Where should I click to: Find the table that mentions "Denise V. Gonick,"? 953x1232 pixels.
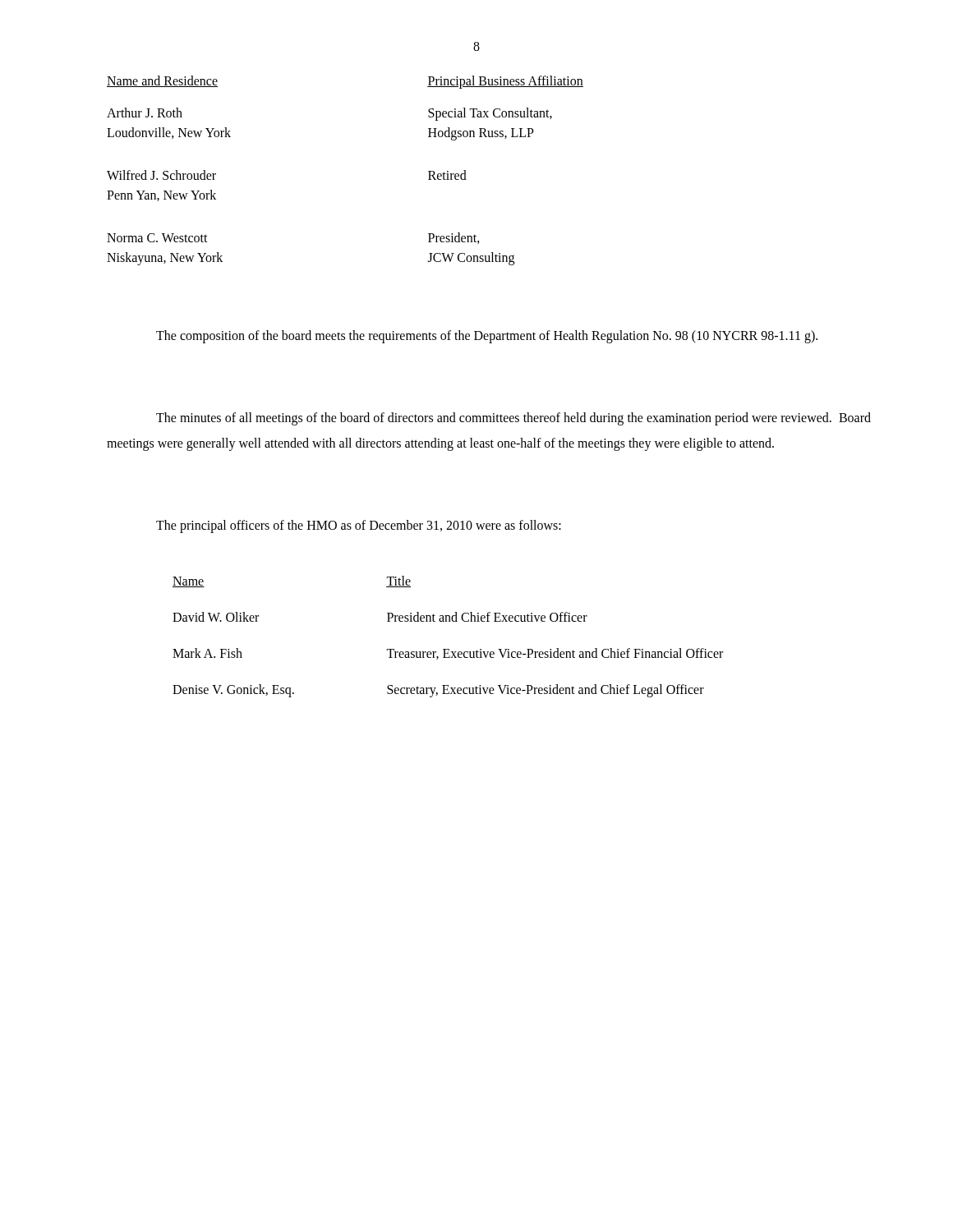(489, 635)
